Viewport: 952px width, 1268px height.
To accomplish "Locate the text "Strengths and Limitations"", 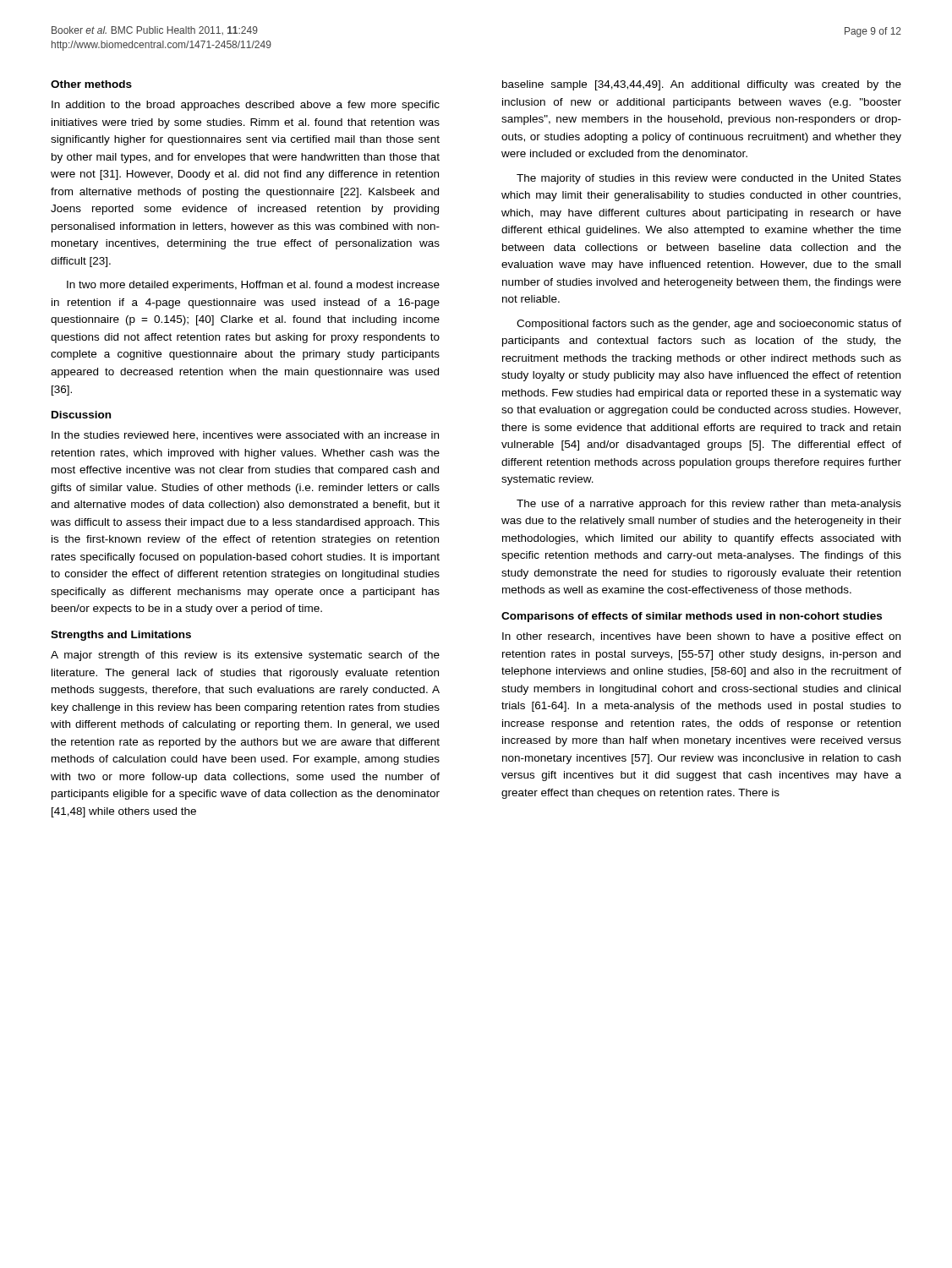I will (121, 634).
